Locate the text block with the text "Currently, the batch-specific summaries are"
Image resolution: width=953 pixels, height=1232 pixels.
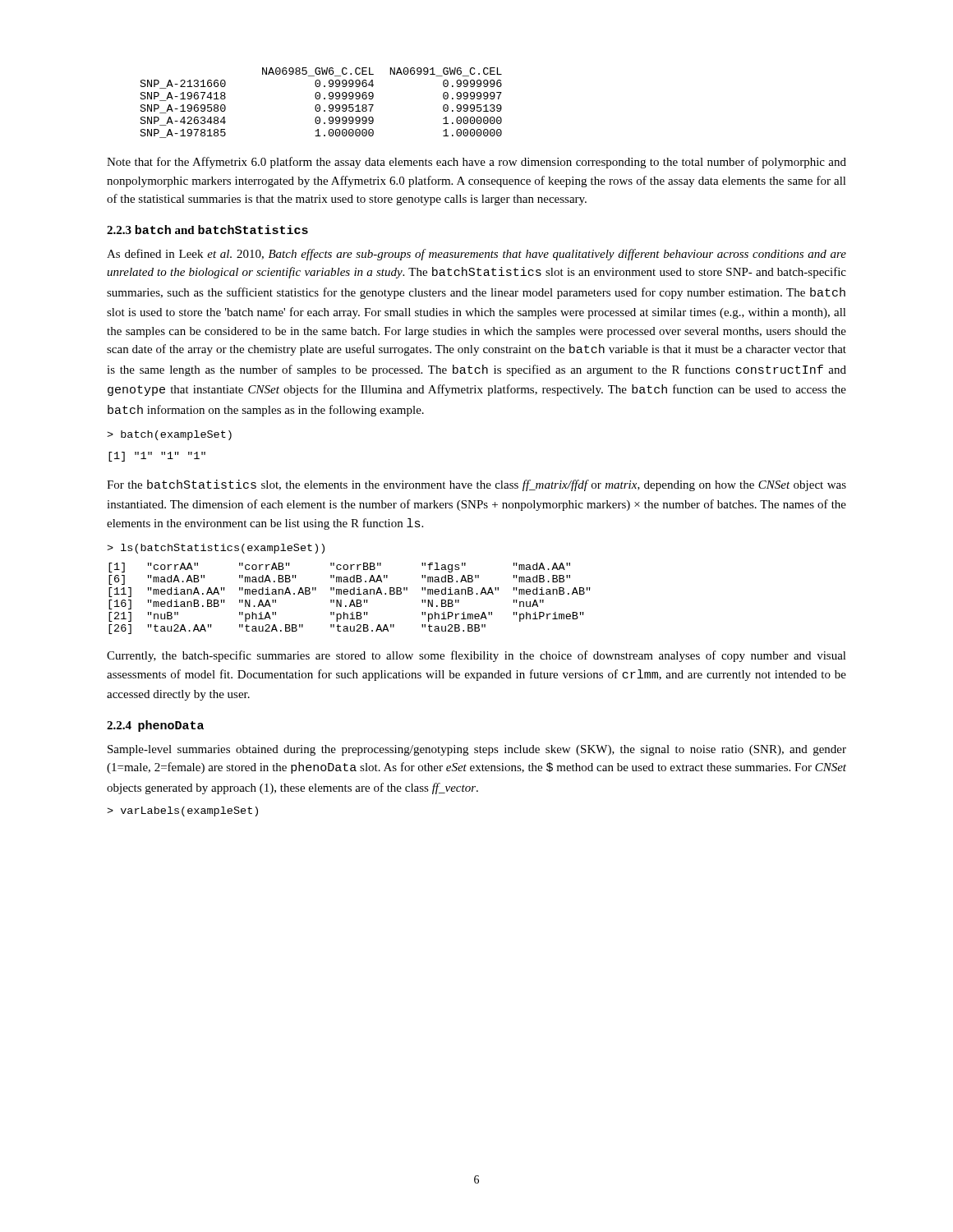(476, 675)
